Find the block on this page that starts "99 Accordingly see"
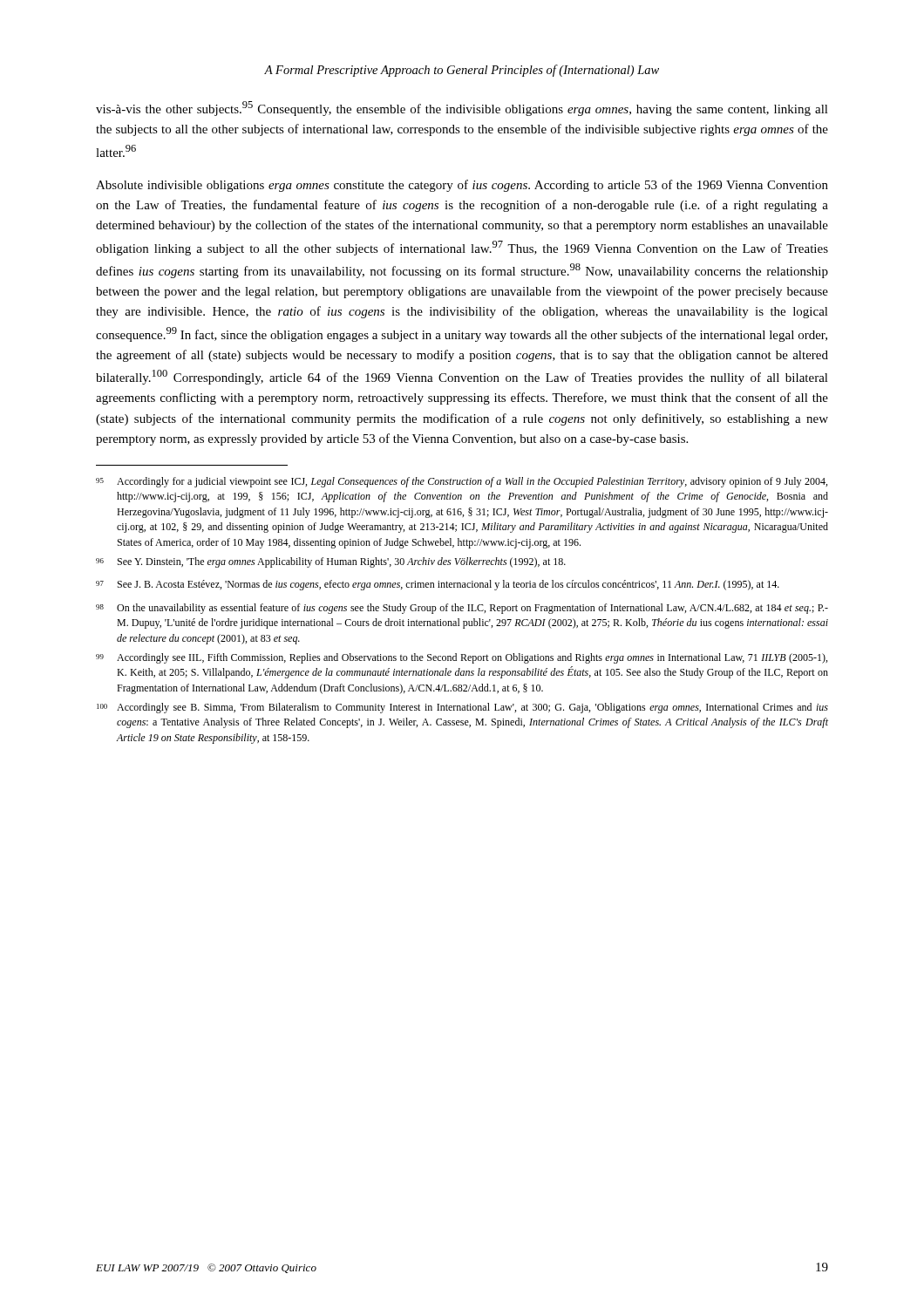Screen dimensions: 1308x924 click(x=462, y=673)
